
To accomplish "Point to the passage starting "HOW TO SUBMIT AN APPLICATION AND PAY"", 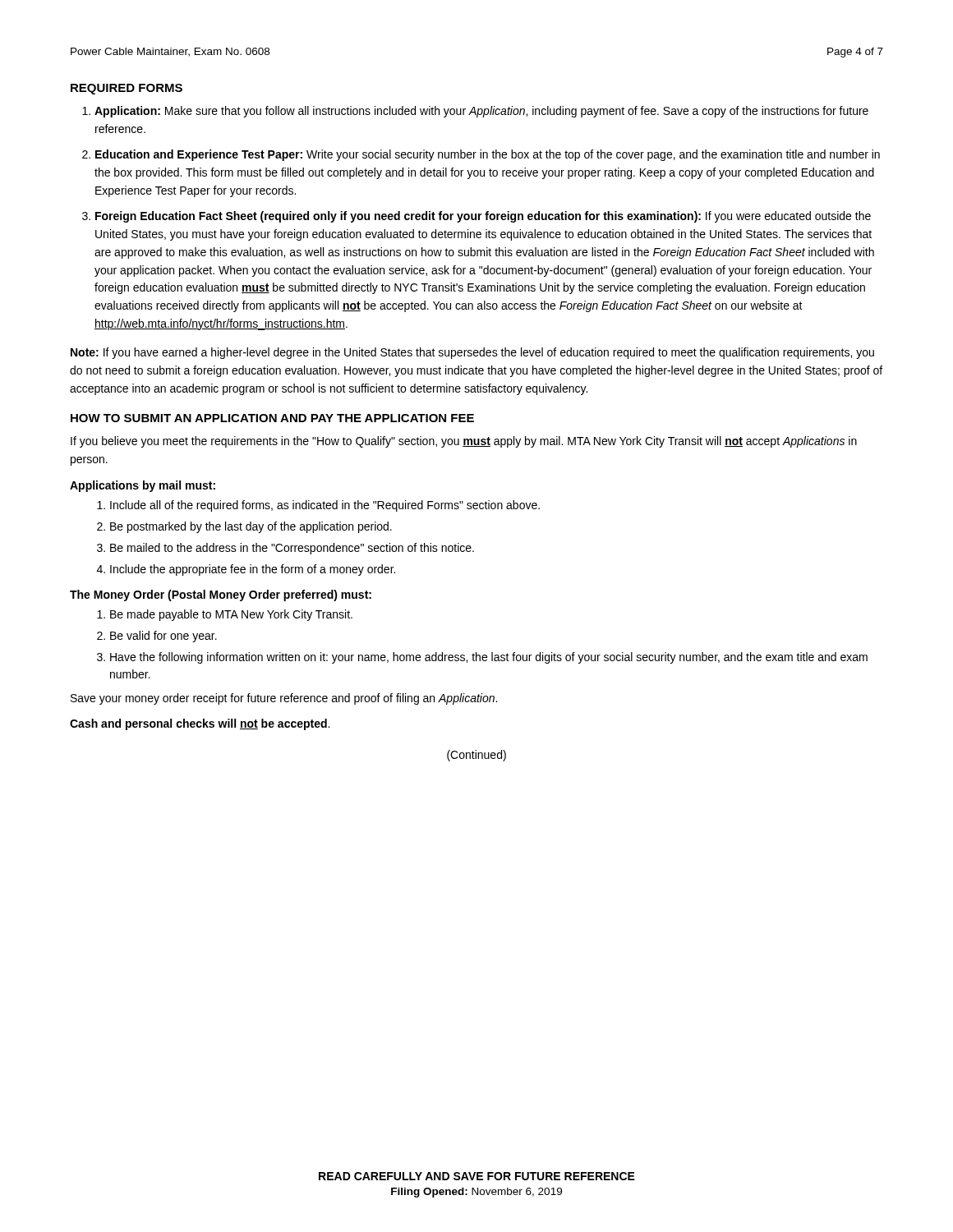I will [476, 418].
